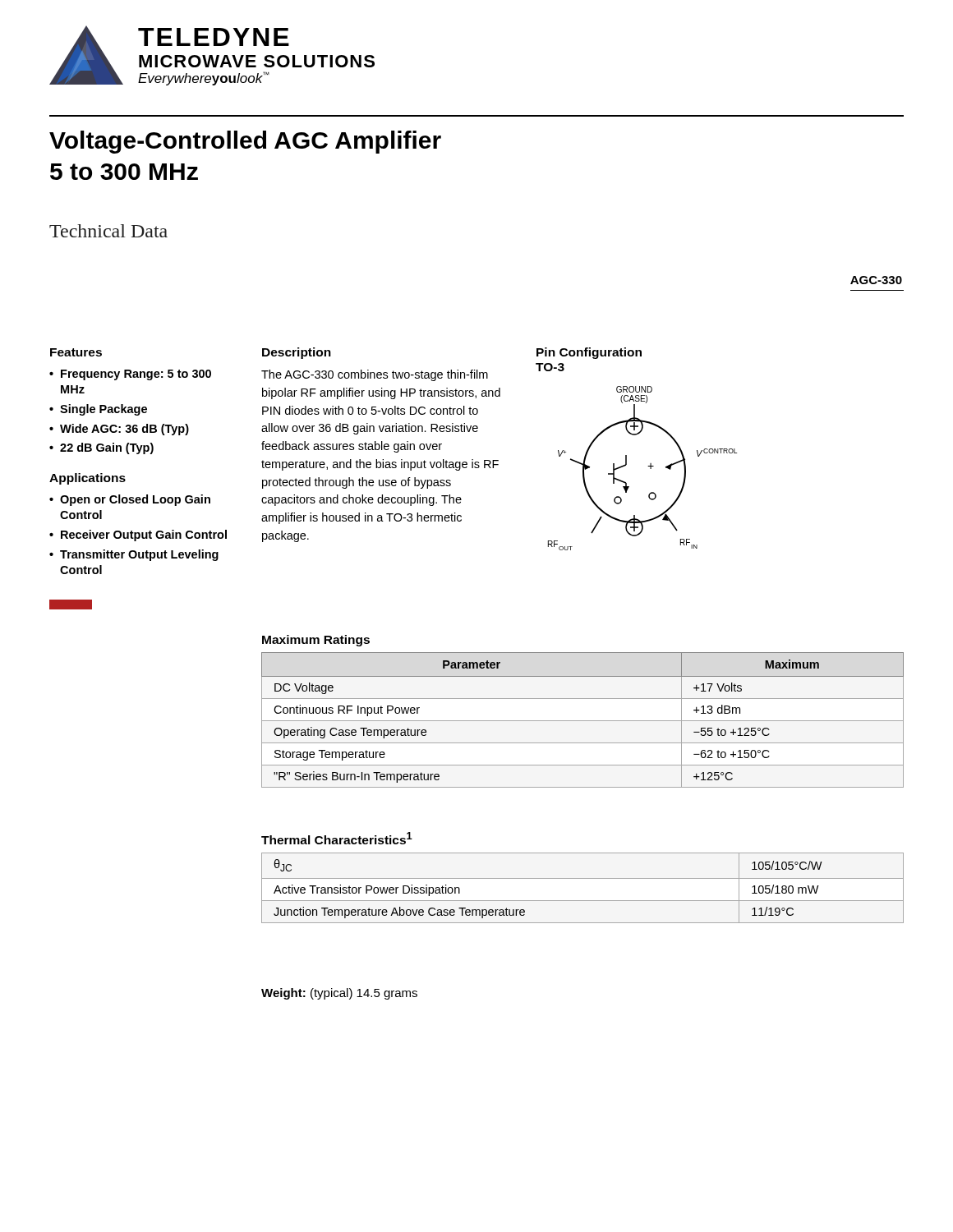Point to the block beginning "Weight: (typical) 14.5"

pyautogui.click(x=340, y=993)
